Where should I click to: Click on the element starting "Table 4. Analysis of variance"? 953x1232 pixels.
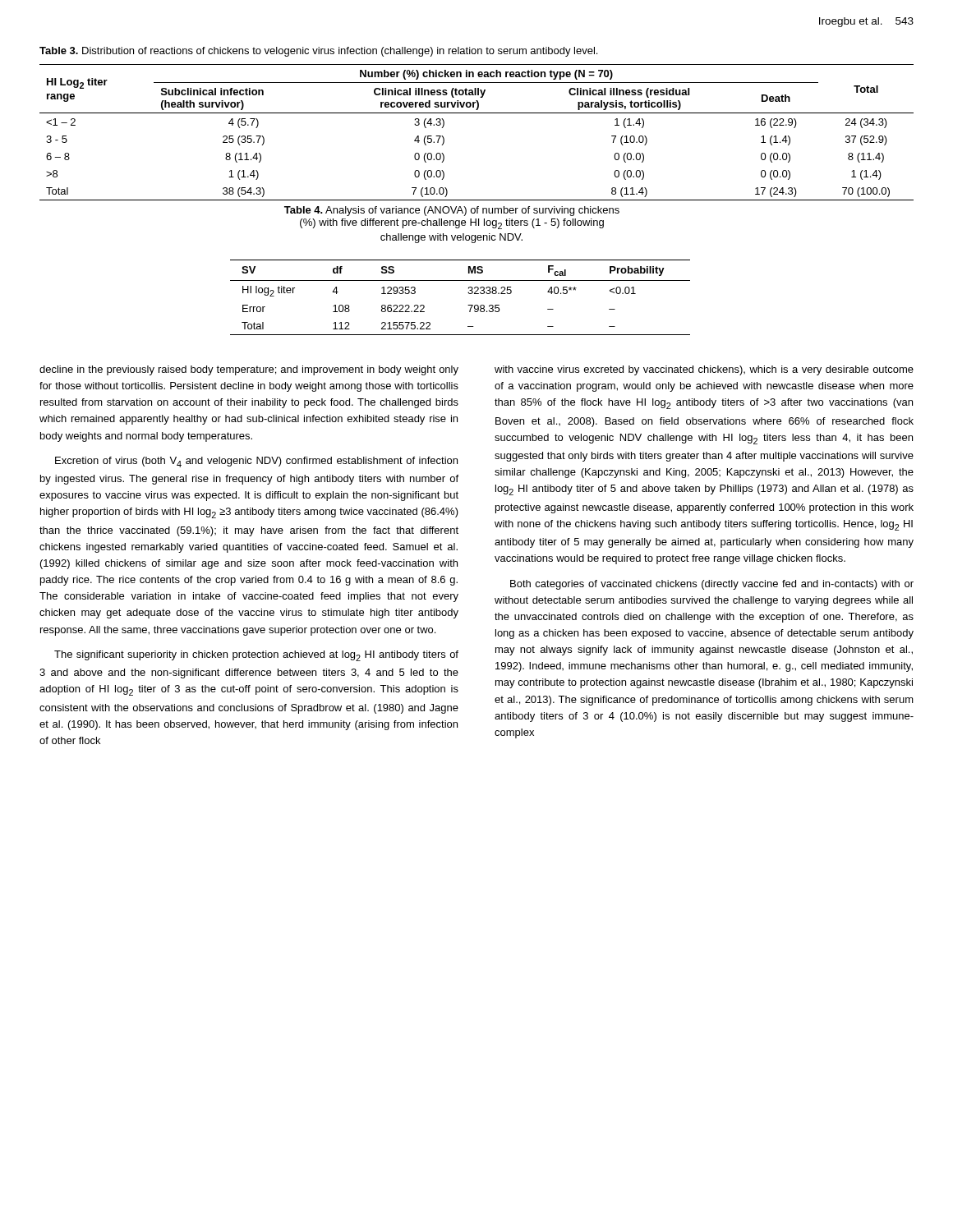pos(452,223)
